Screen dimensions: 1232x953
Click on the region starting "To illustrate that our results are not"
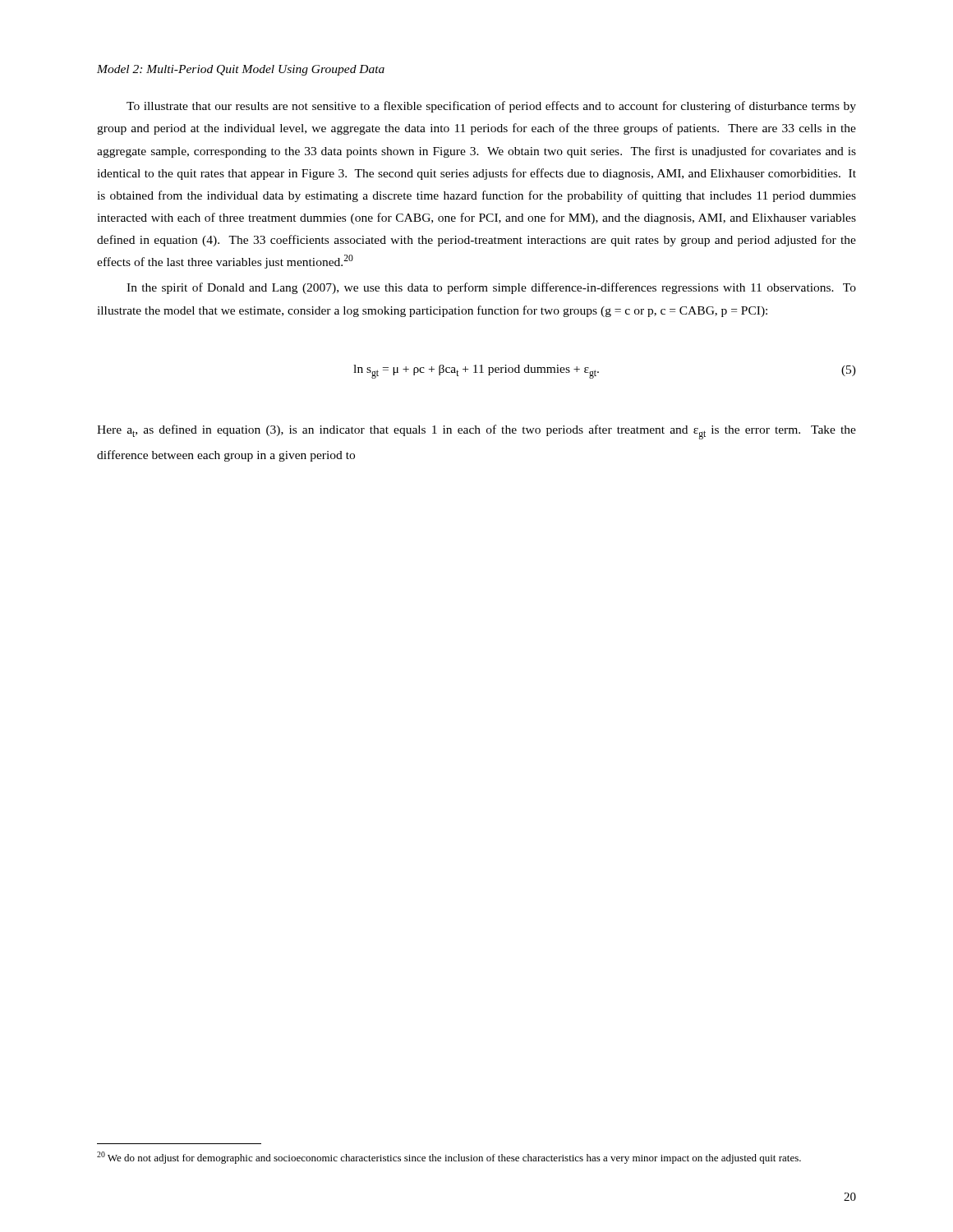click(x=476, y=184)
